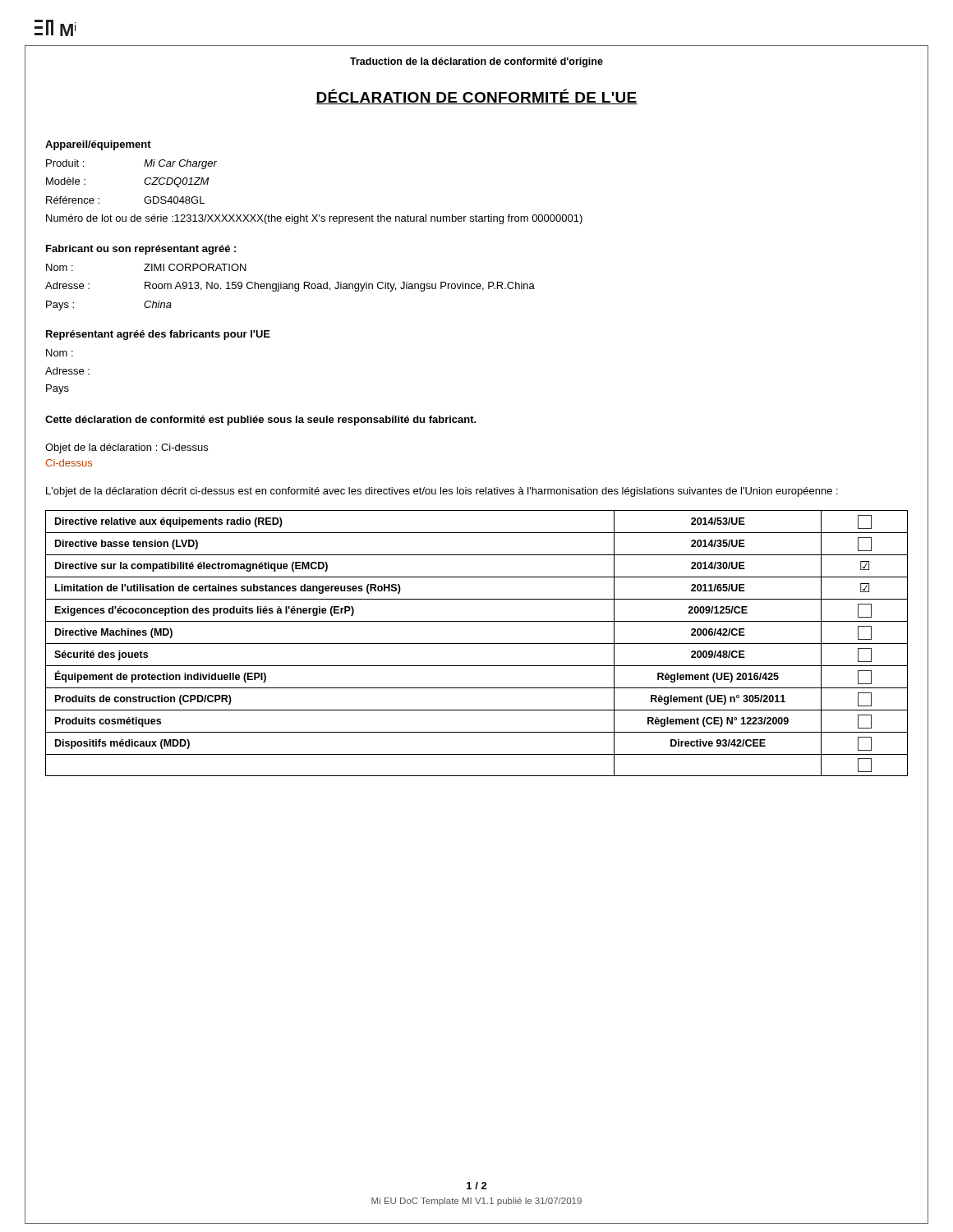This screenshot has width=953, height=1232.
Task: Point to the section header beginning "Représentant agréé des fabricants"
Action: tap(158, 334)
